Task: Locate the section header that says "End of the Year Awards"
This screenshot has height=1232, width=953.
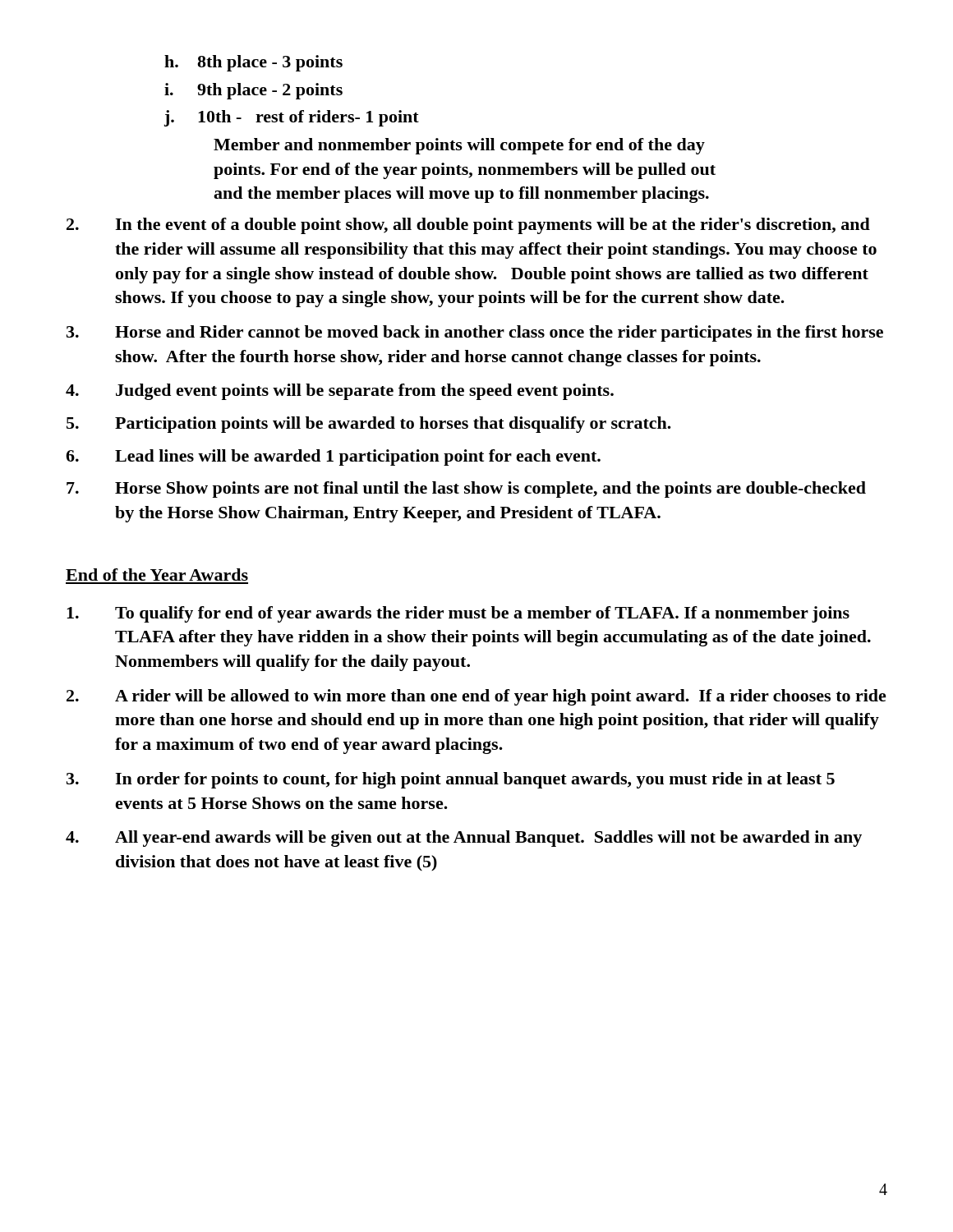Action: (157, 574)
